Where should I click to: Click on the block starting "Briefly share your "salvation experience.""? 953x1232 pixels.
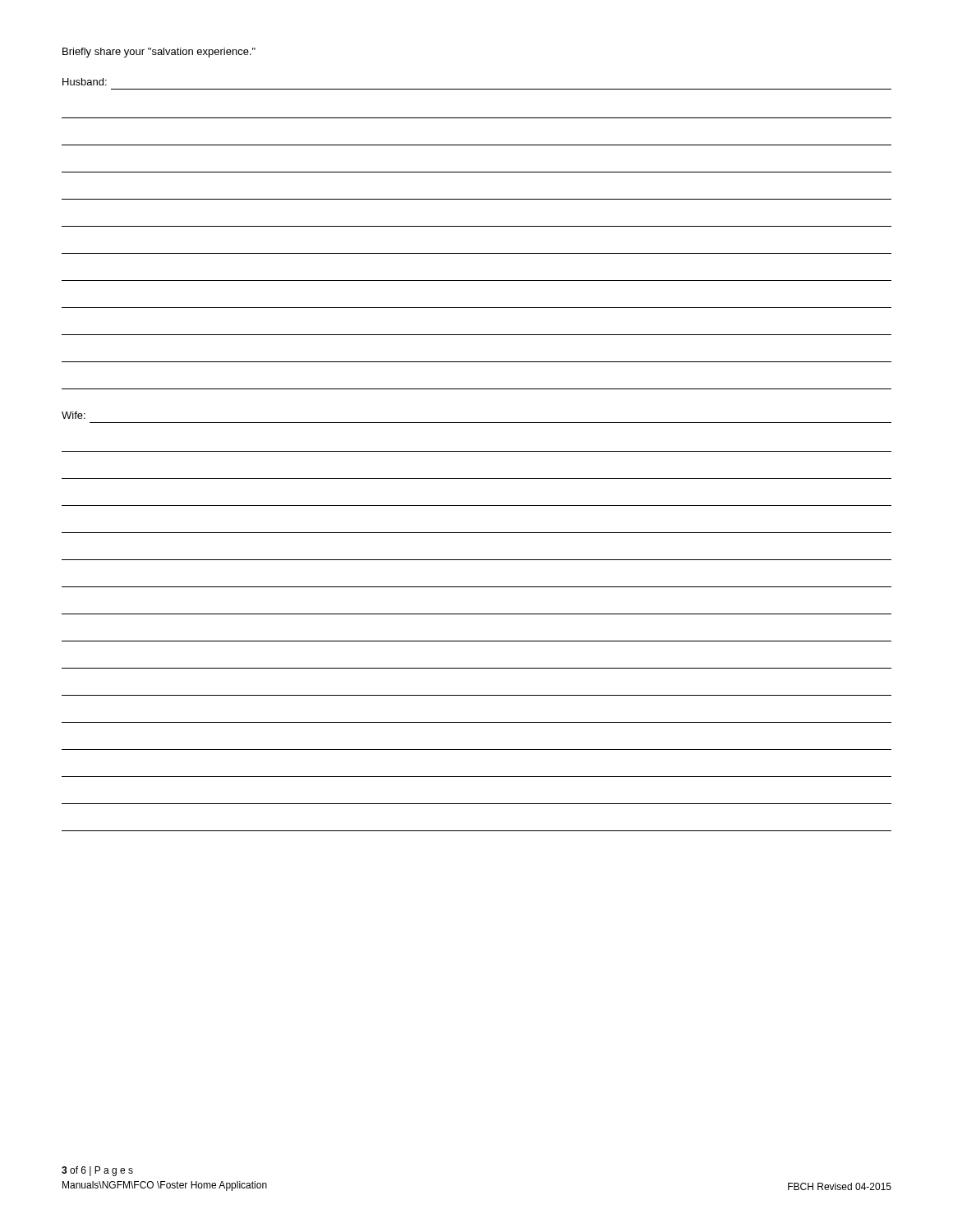coord(159,51)
